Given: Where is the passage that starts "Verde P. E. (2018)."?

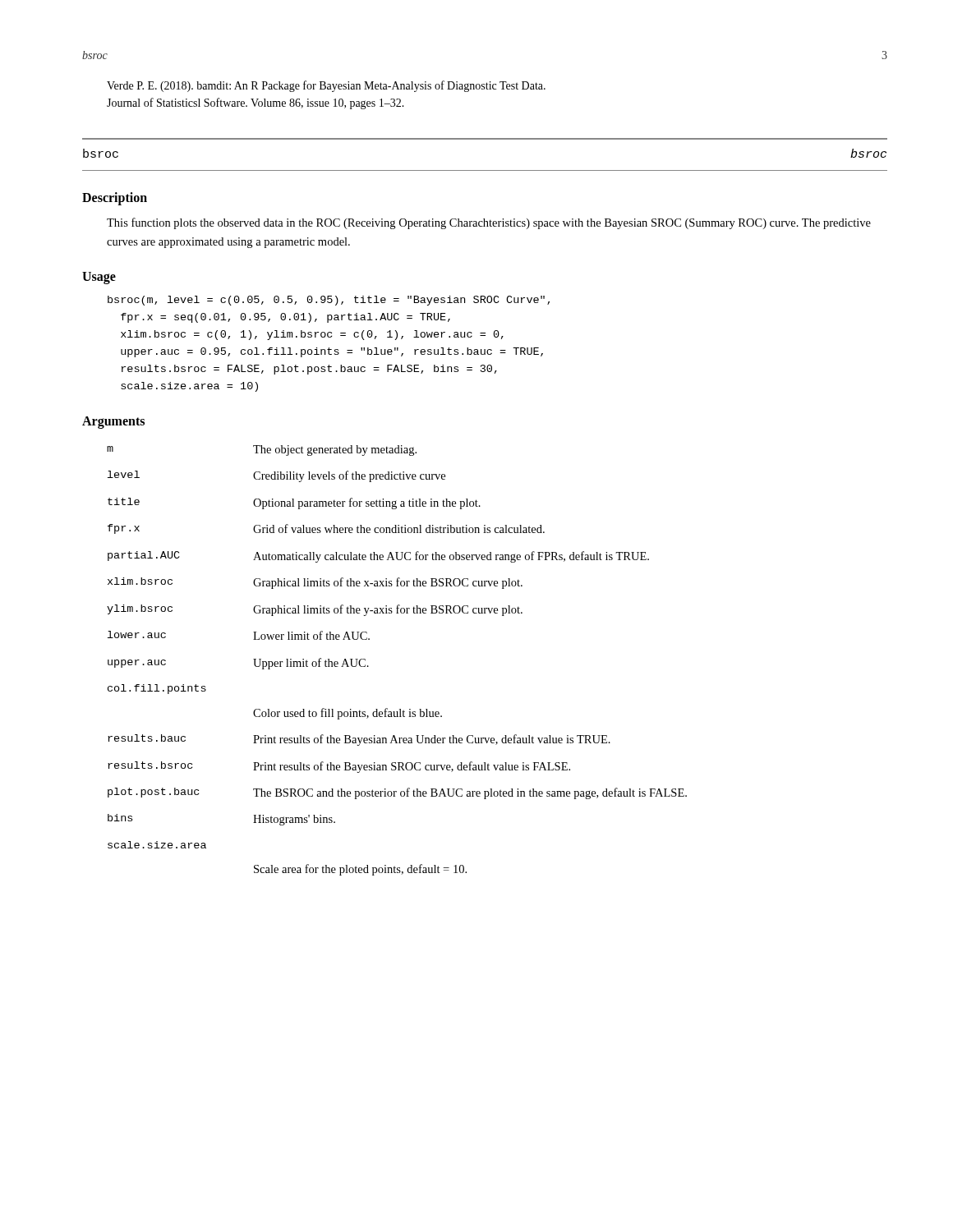Looking at the screenshot, I should coord(326,94).
